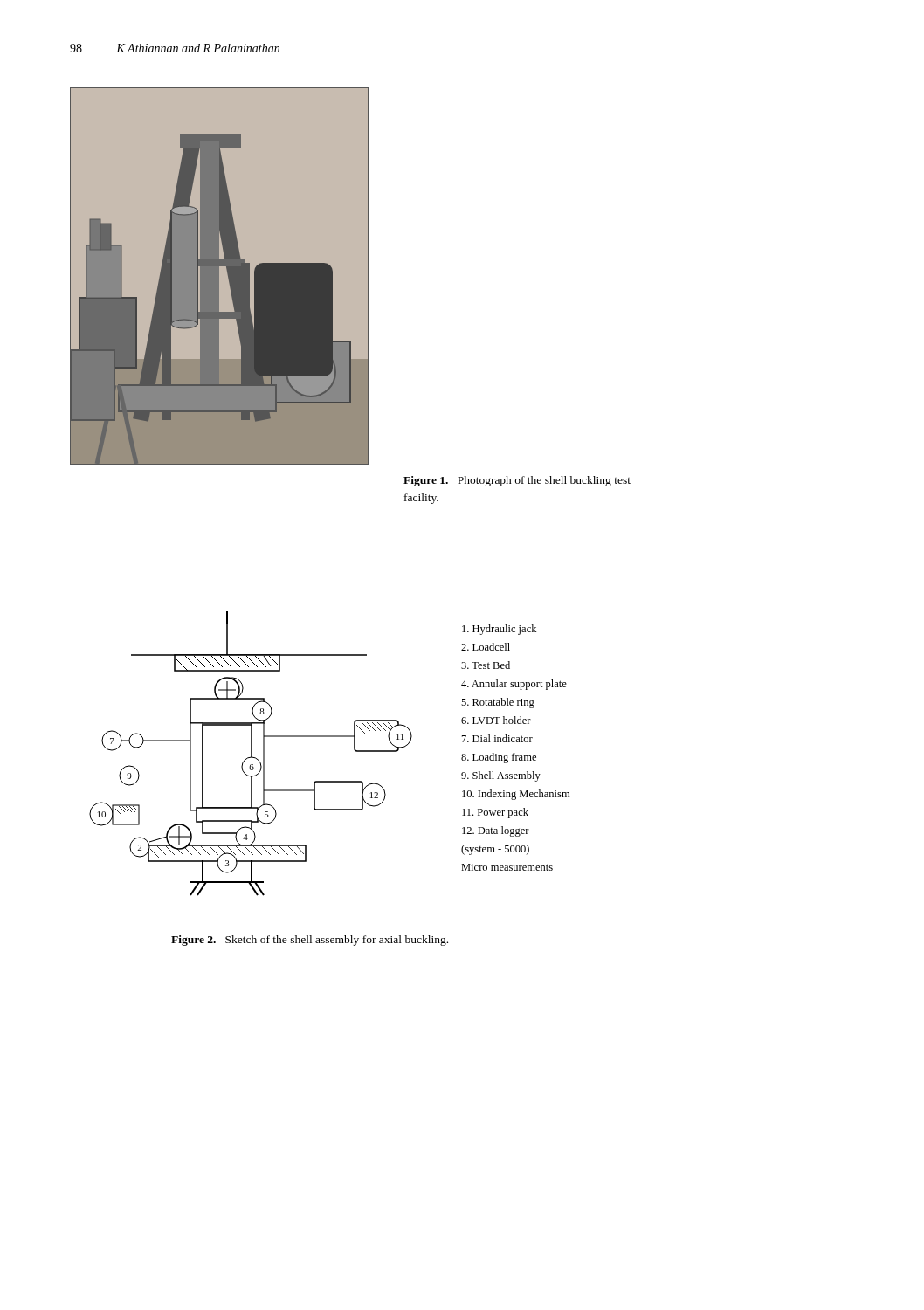Where is the caption that starts "Figure 2. Sketch of"?

310,939
